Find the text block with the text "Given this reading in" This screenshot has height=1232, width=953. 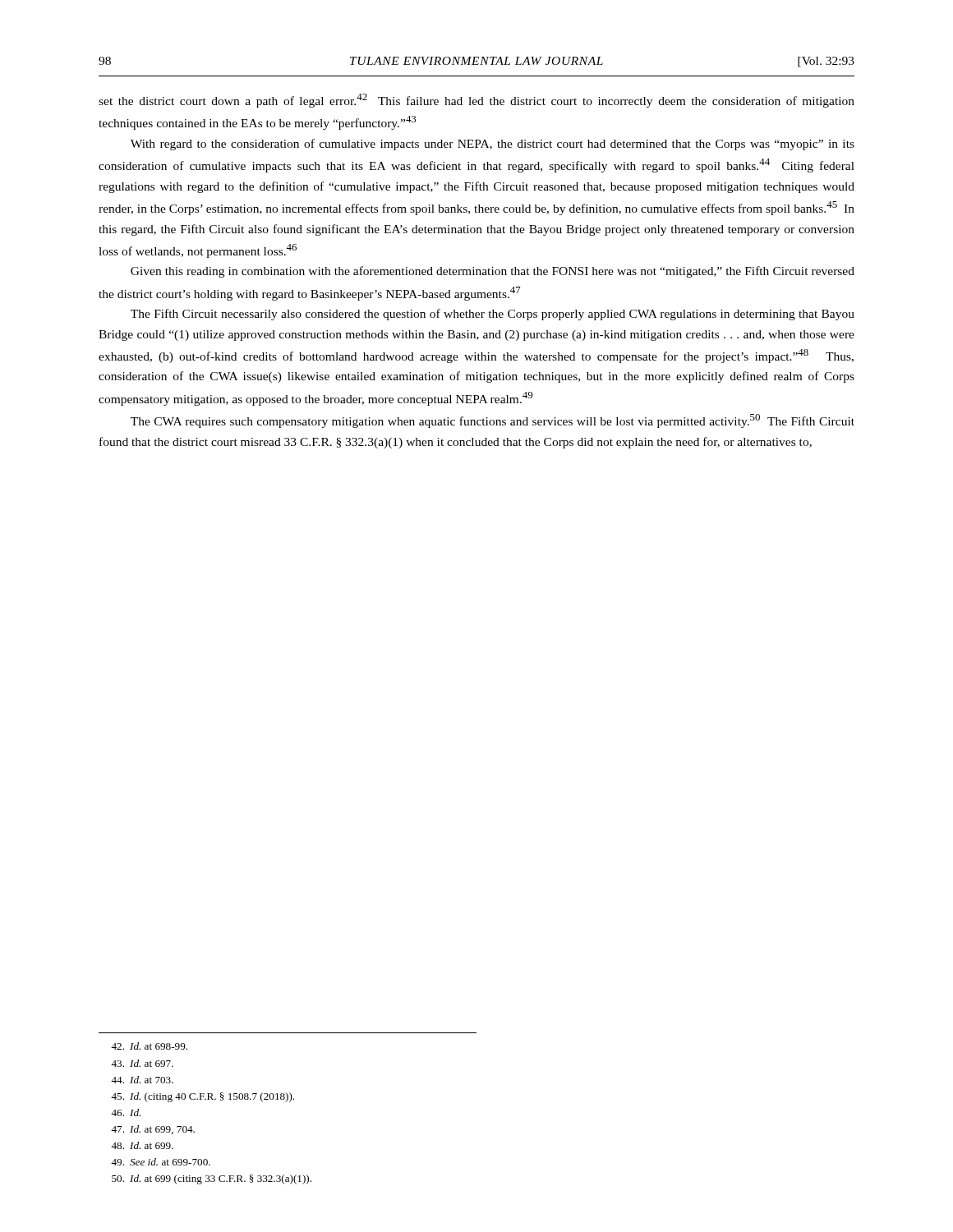click(x=476, y=282)
